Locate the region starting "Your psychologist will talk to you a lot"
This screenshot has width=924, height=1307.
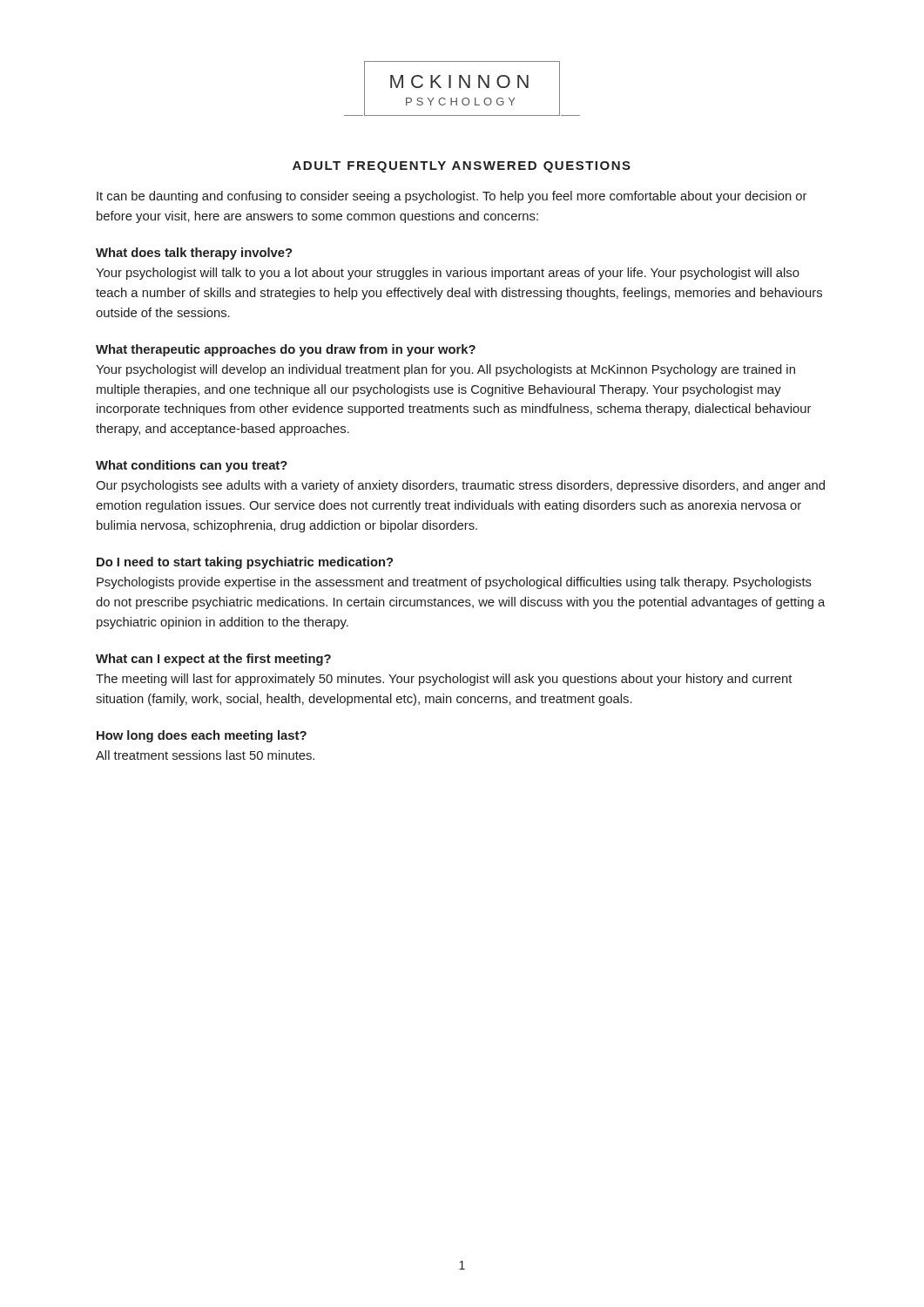459,293
